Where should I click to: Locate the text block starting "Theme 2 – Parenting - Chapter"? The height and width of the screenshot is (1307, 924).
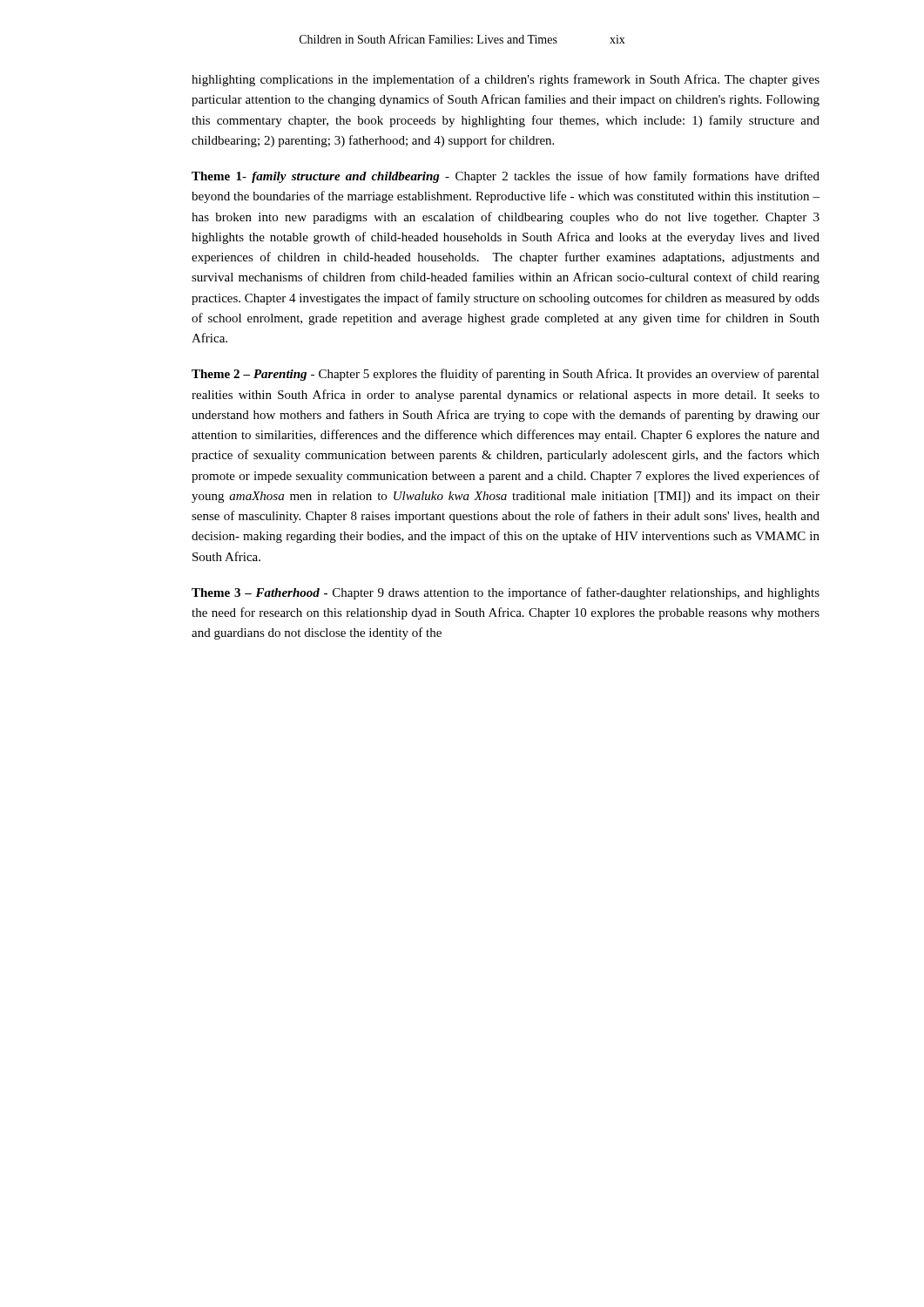pos(506,465)
